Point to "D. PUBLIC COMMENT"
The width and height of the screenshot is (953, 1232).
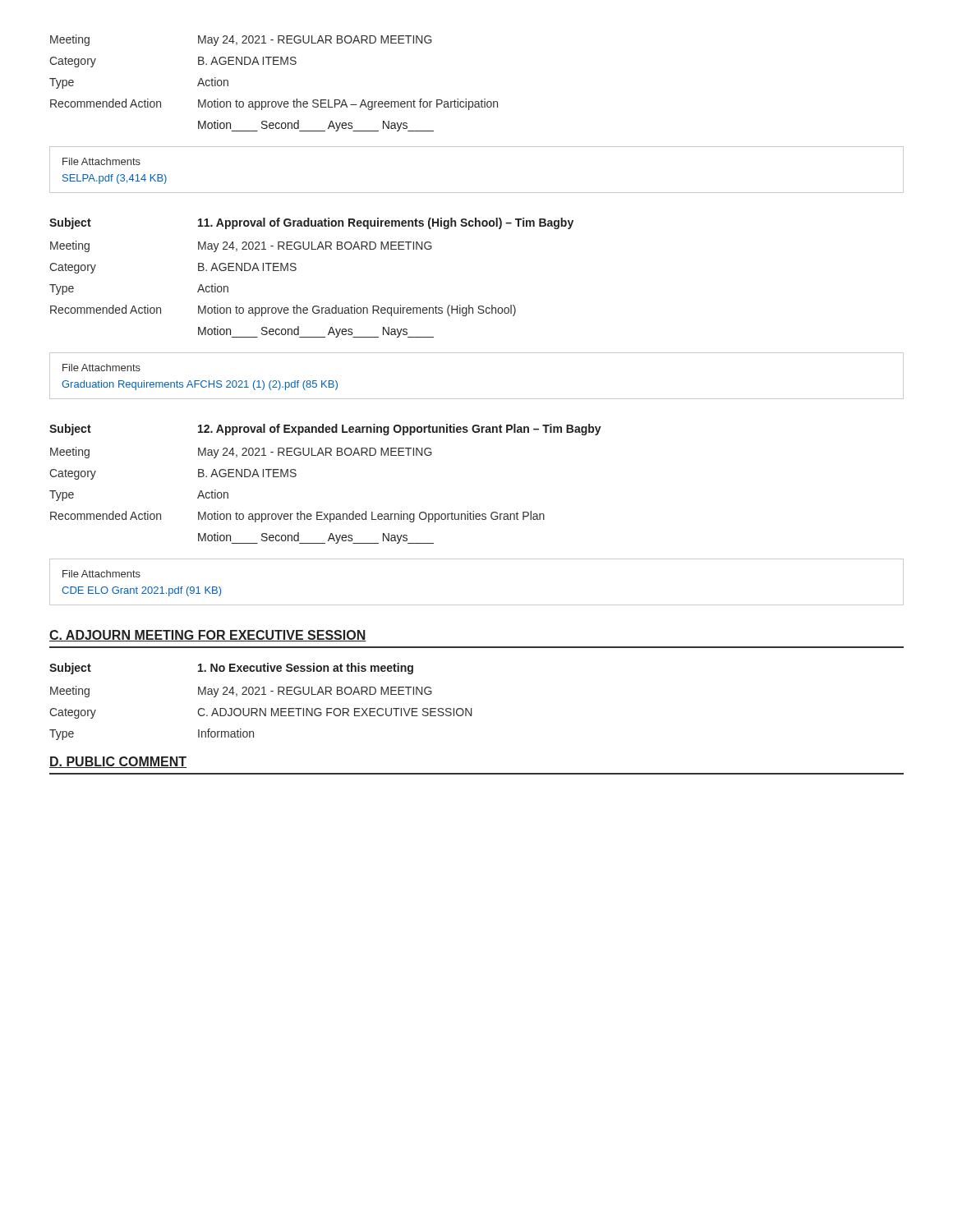tap(476, 765)
